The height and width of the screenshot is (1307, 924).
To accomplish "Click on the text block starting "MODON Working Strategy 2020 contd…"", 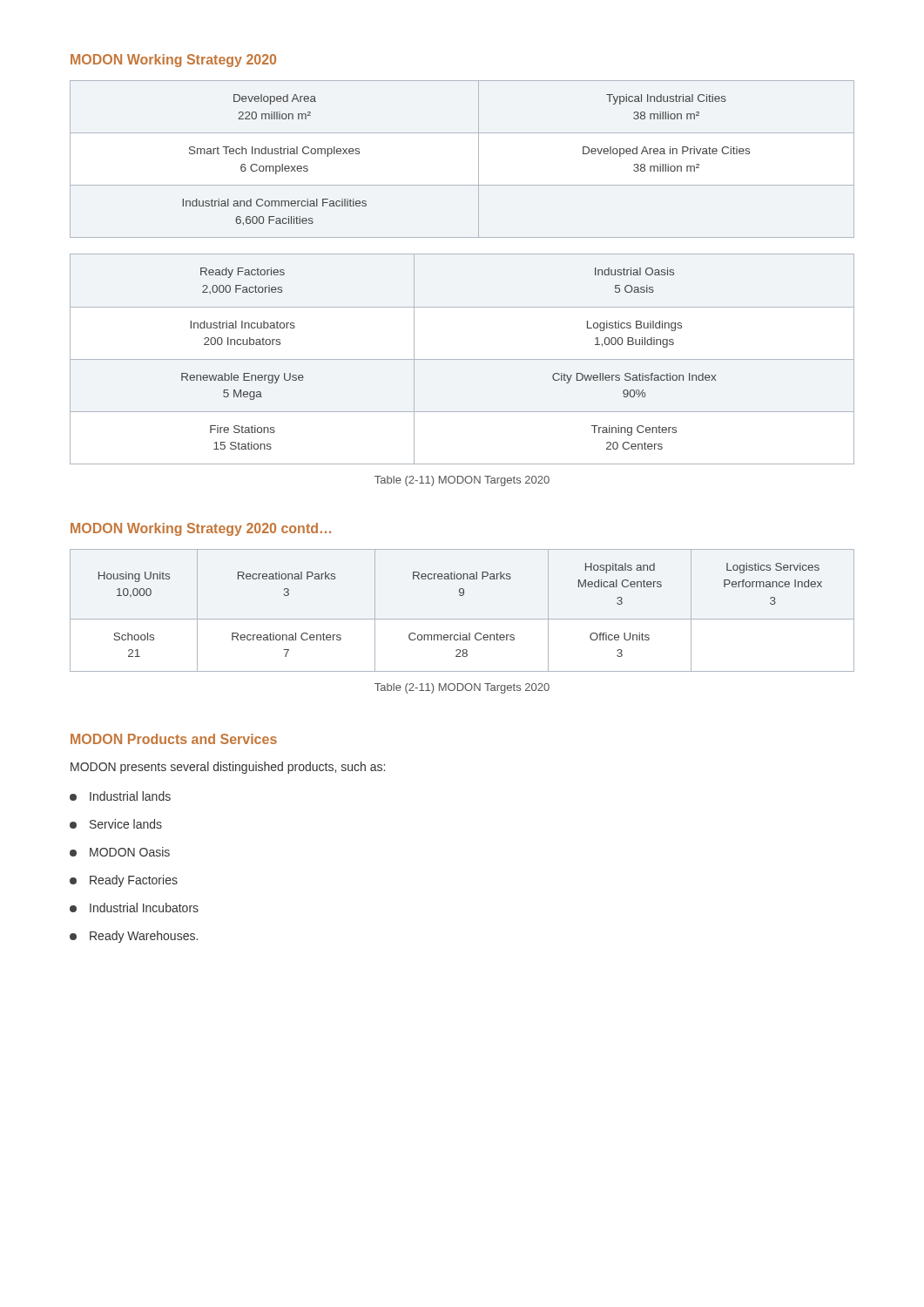I will 201,529.
